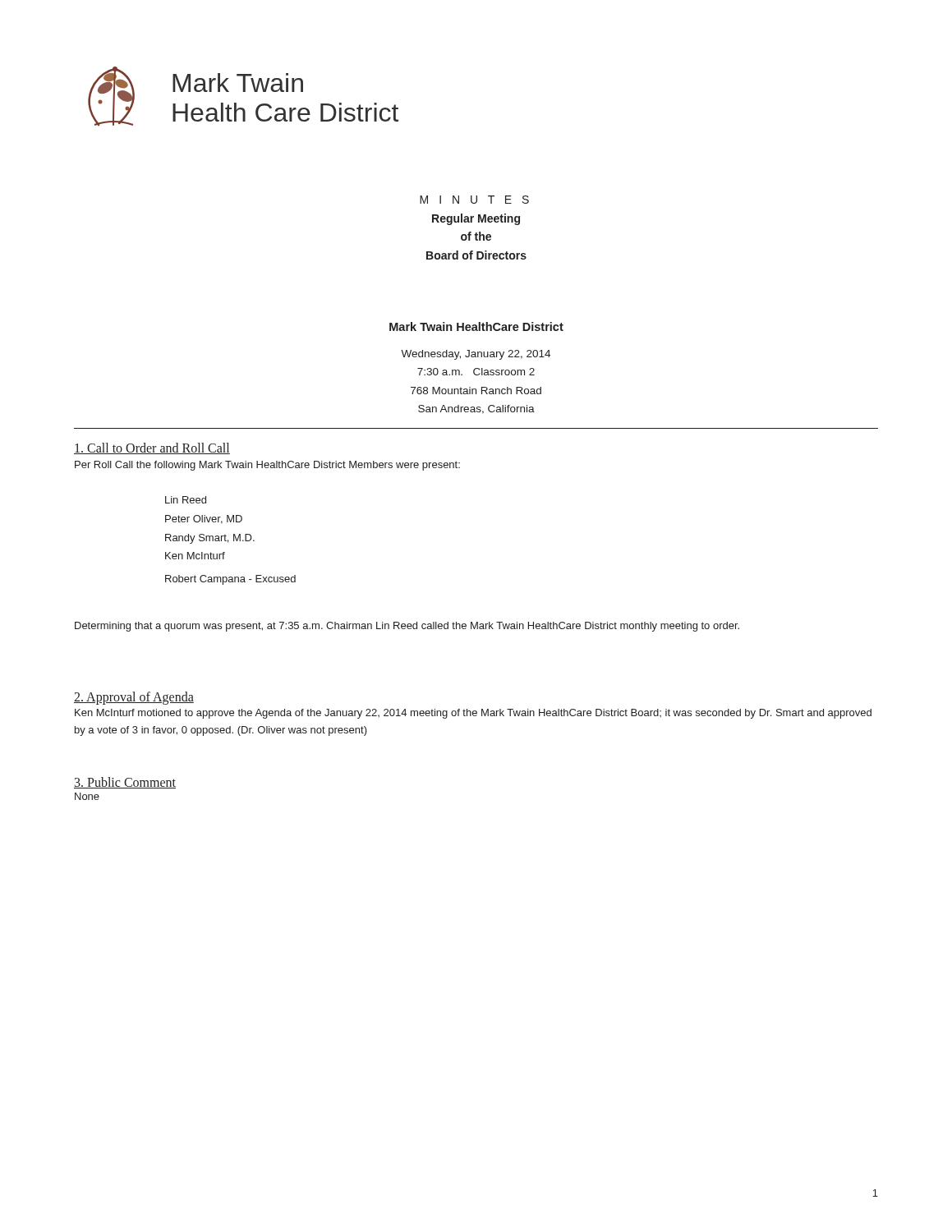Point to "Ken McInturf"
Screen dimensions: 1232x952
(x=195, y=556)
